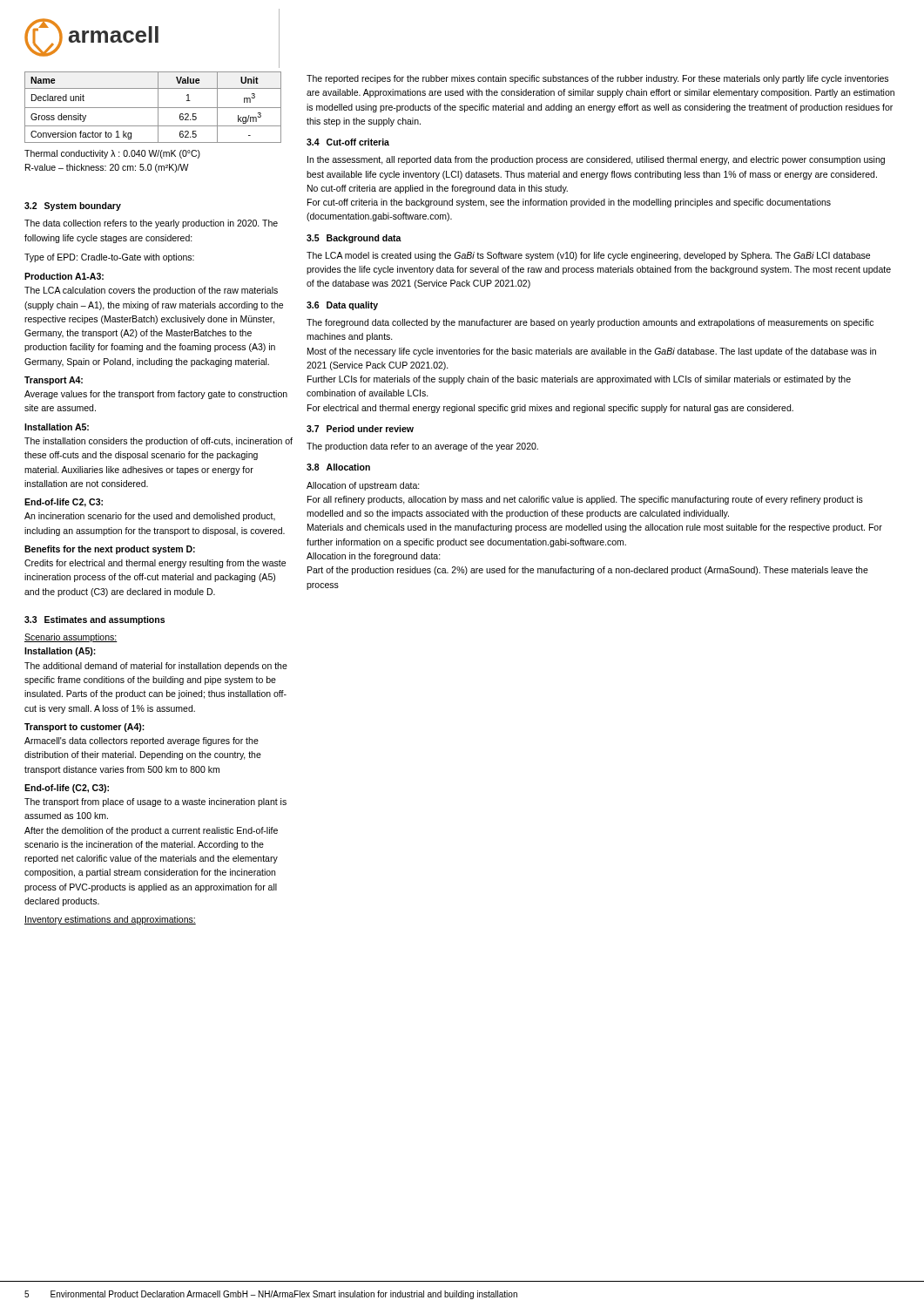The width and height of the screenshot is (924, 1307).
Task: Click the passage that begins "Allocation of upstream data: For all"
Action: coord(594,535)
